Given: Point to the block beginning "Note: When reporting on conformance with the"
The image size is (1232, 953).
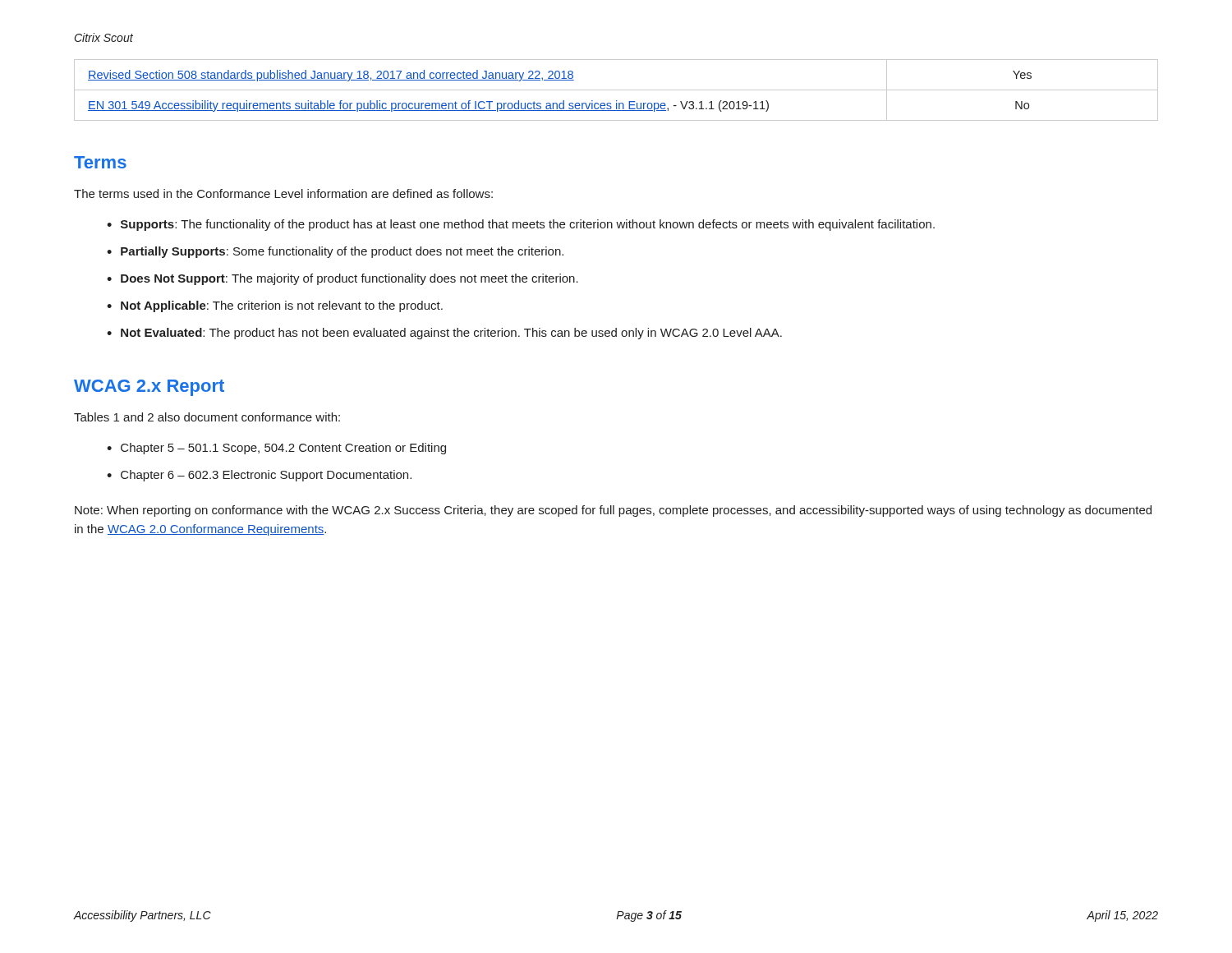Looking at the screenshot, I should (x=613, y=519).
